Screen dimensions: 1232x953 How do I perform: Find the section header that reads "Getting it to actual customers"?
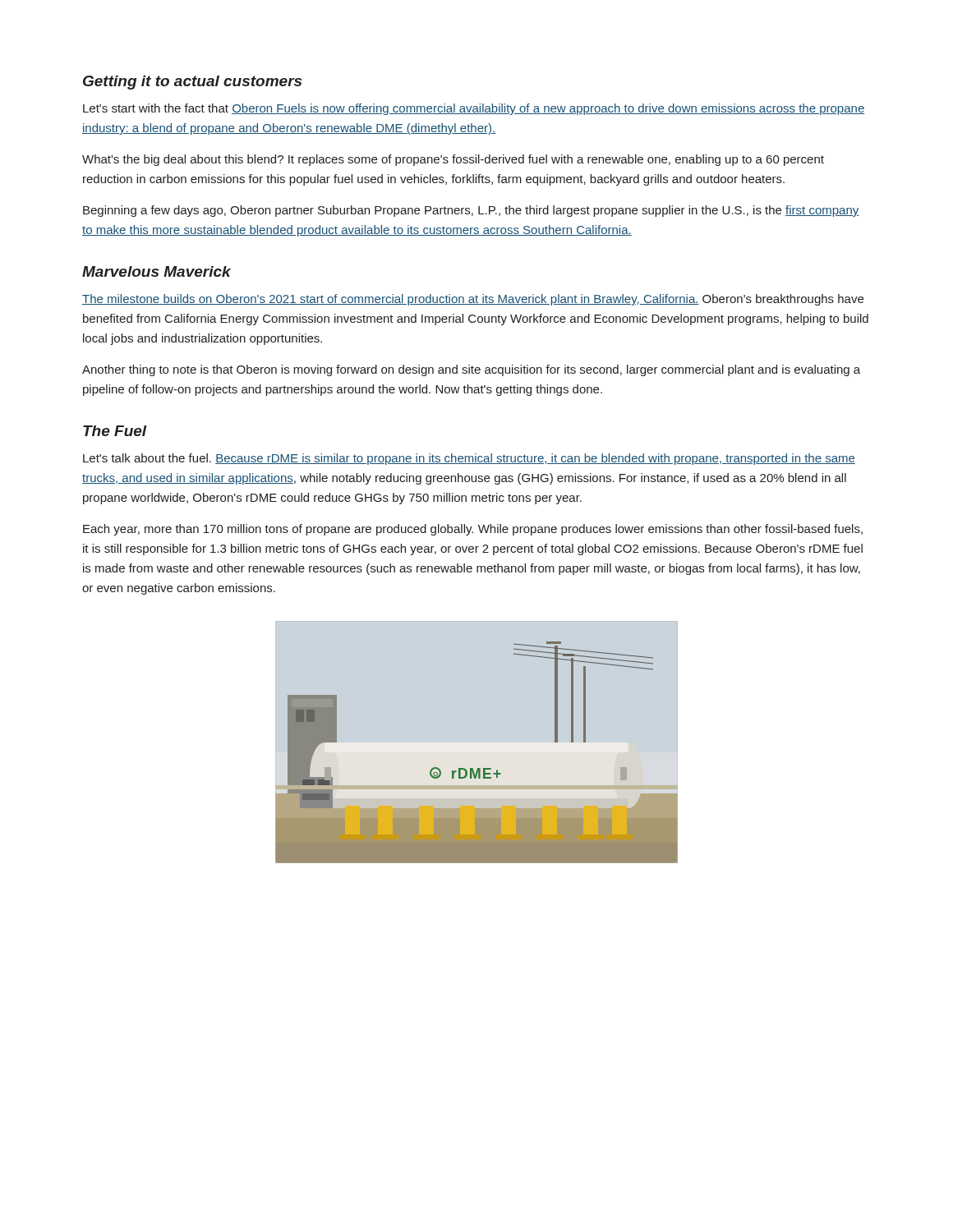(192, 81)
